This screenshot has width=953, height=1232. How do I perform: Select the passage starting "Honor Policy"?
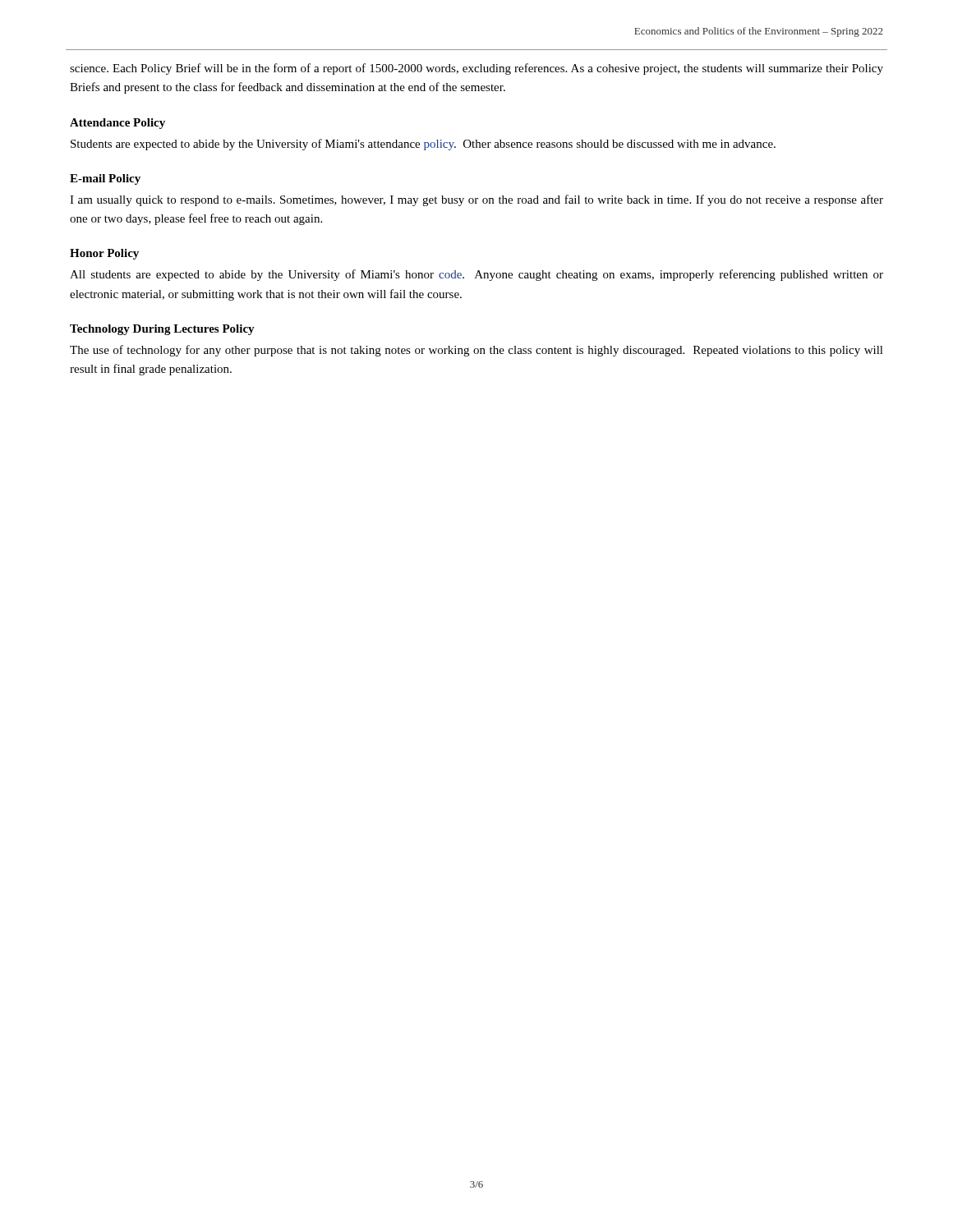pyautogui.click(x=104, y=253)
